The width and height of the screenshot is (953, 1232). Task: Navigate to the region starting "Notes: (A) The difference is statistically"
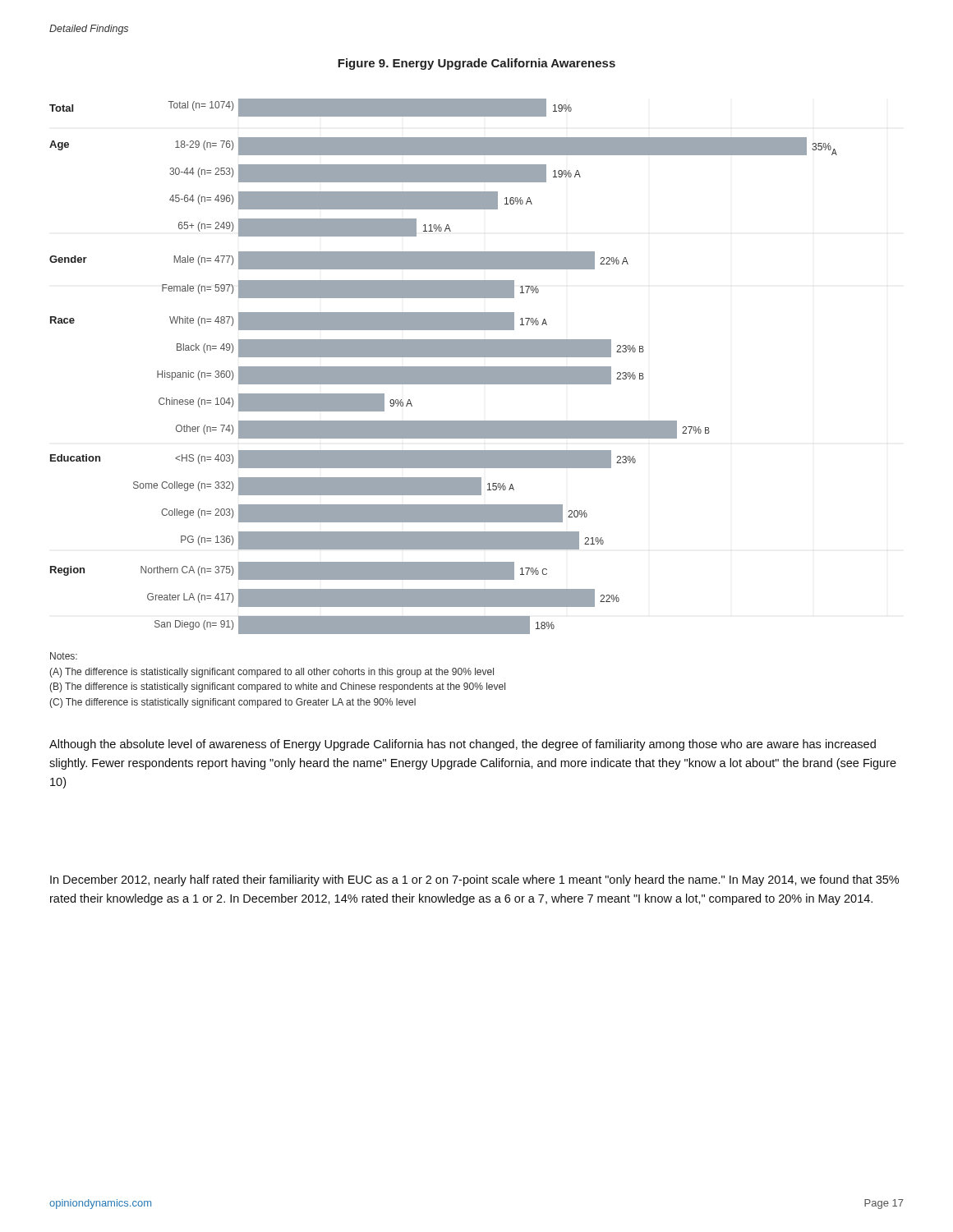(278, 679)
